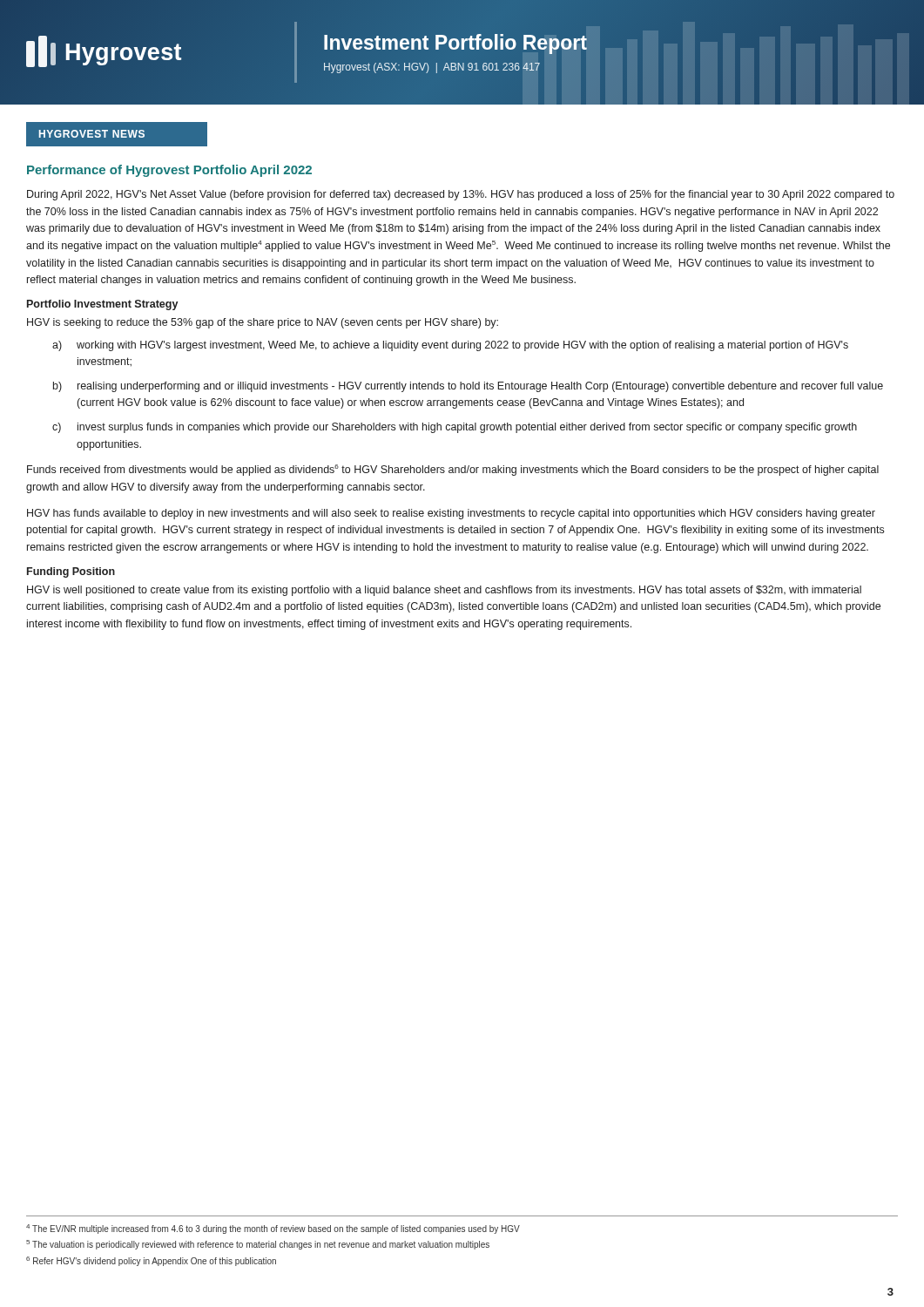Select the passage starting "b) realising underperforming and or illiquid investments"

coord(475,395)
